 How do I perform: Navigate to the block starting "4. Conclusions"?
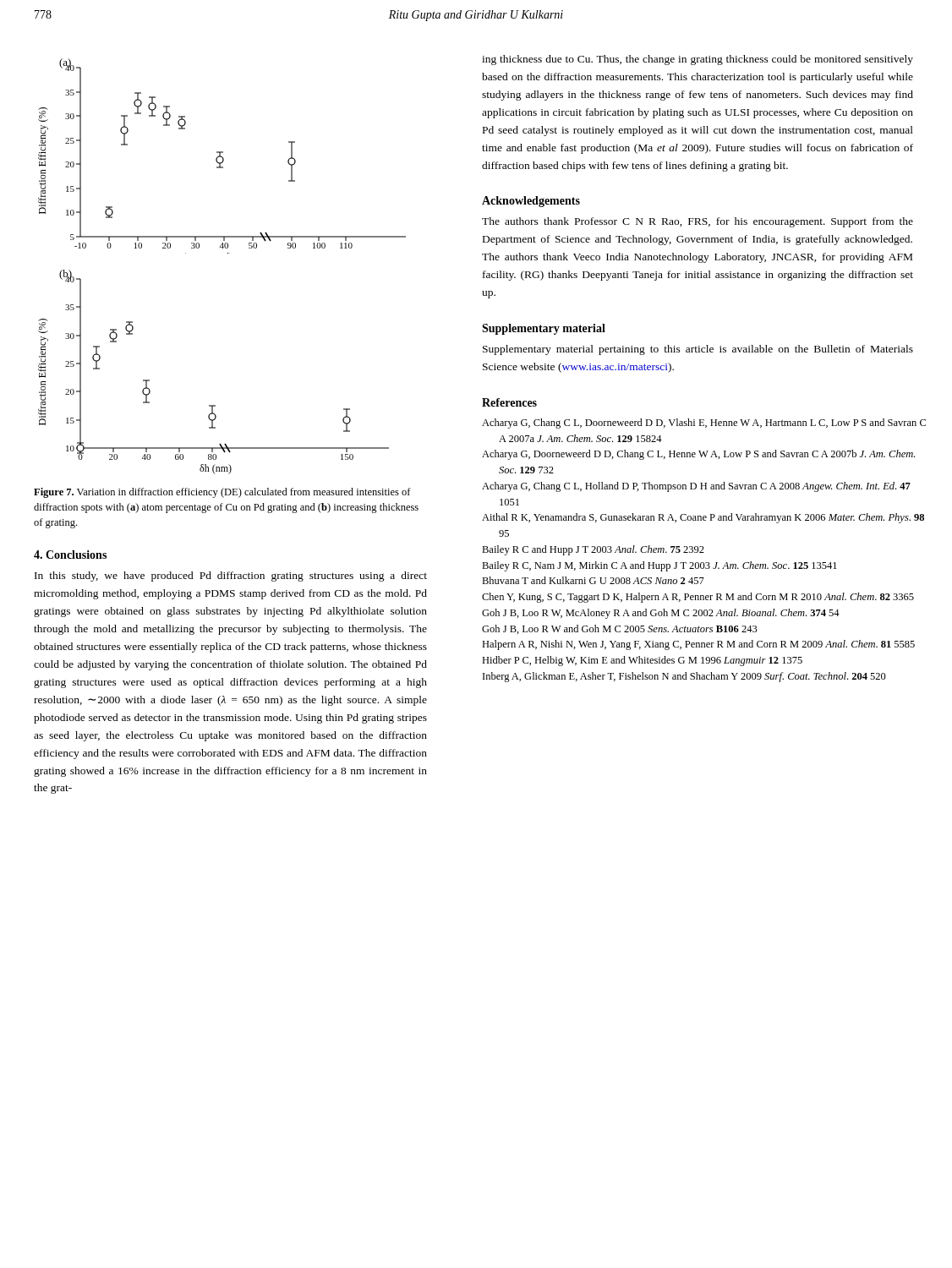click(70, 555)
